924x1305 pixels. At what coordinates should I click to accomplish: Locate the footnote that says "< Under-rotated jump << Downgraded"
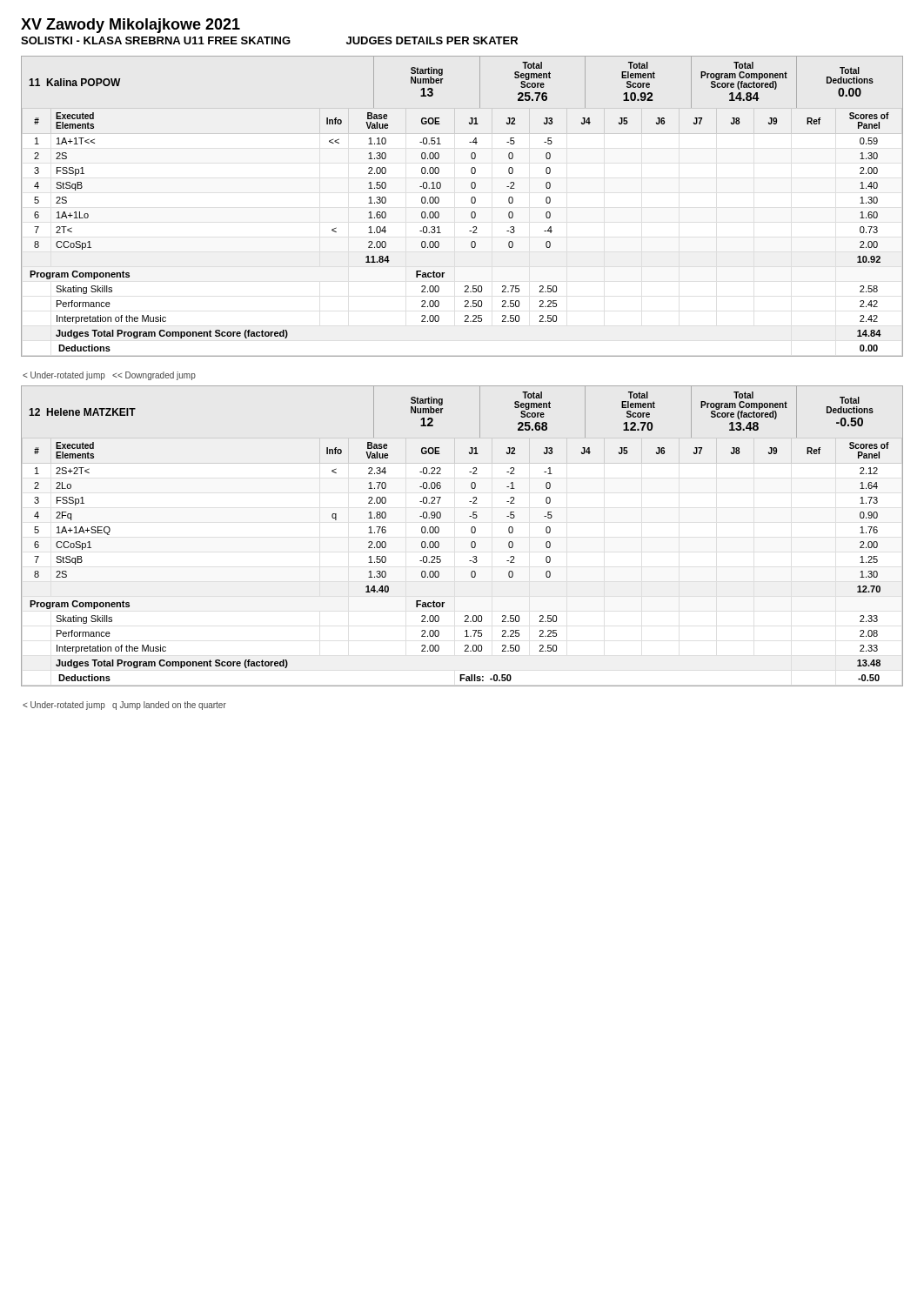click(109, 375)
